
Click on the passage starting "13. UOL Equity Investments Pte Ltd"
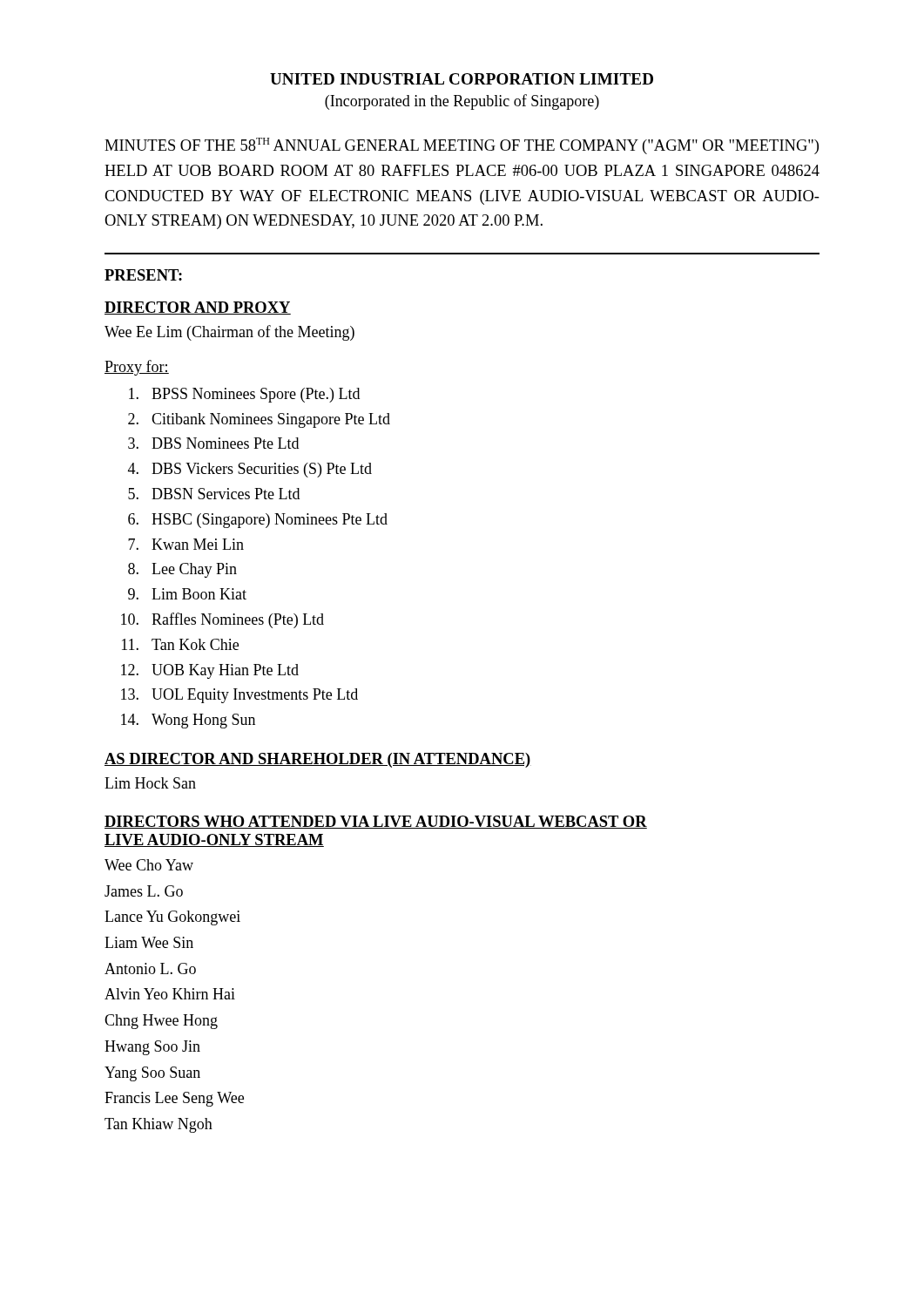239,696
